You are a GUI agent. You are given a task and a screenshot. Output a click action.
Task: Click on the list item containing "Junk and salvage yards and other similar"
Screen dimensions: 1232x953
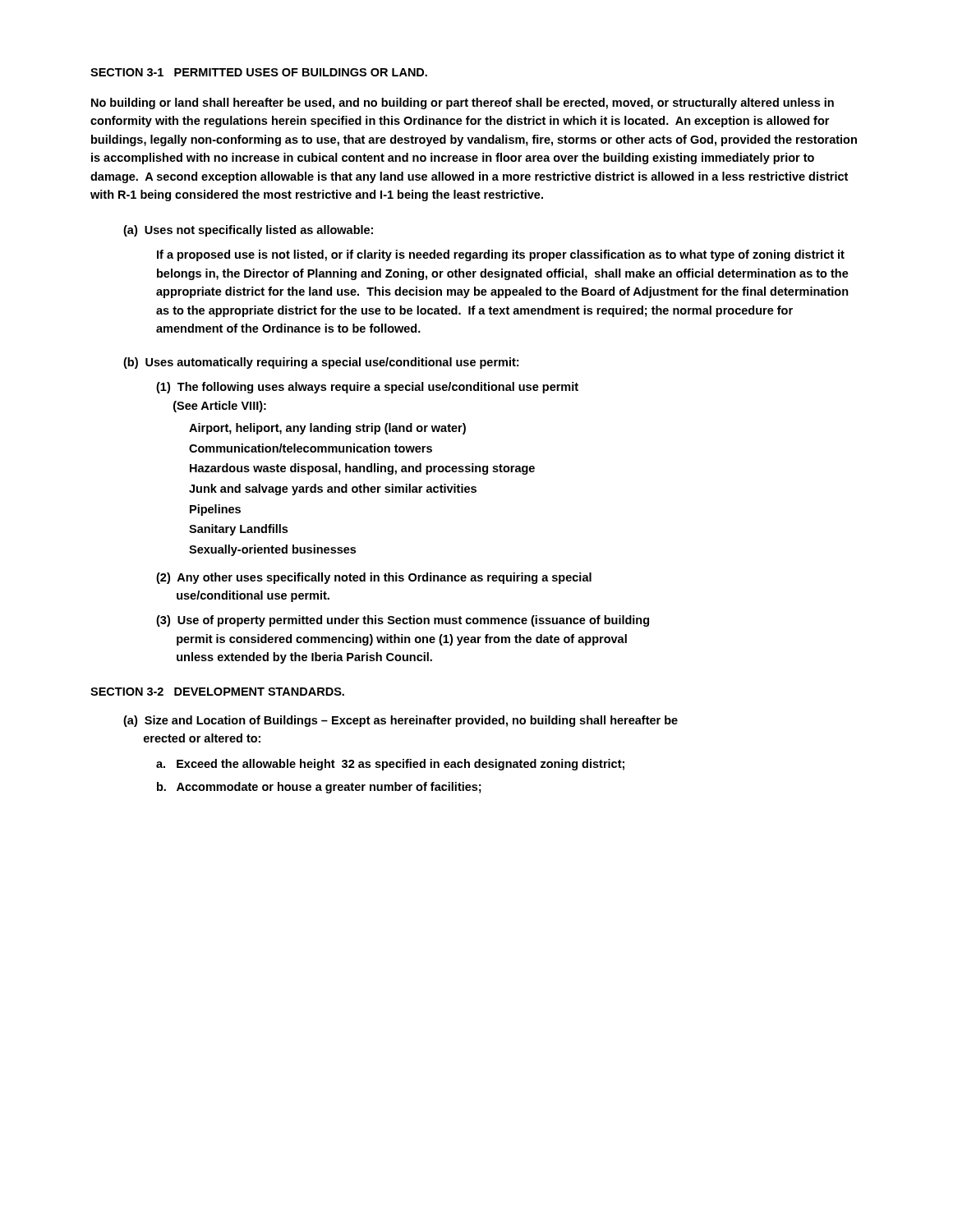tap(333, 489)
